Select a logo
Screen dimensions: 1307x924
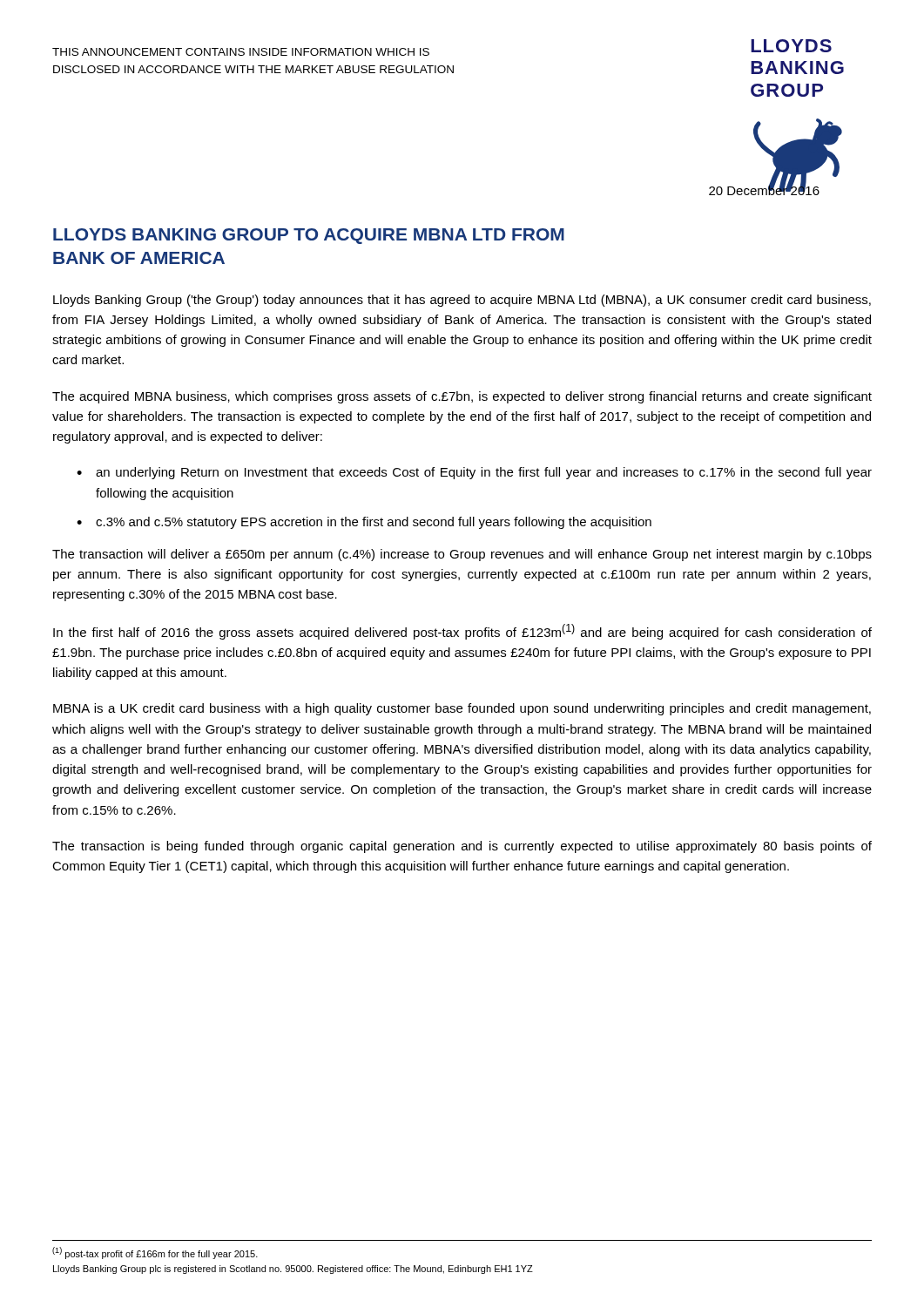(798, 113)
